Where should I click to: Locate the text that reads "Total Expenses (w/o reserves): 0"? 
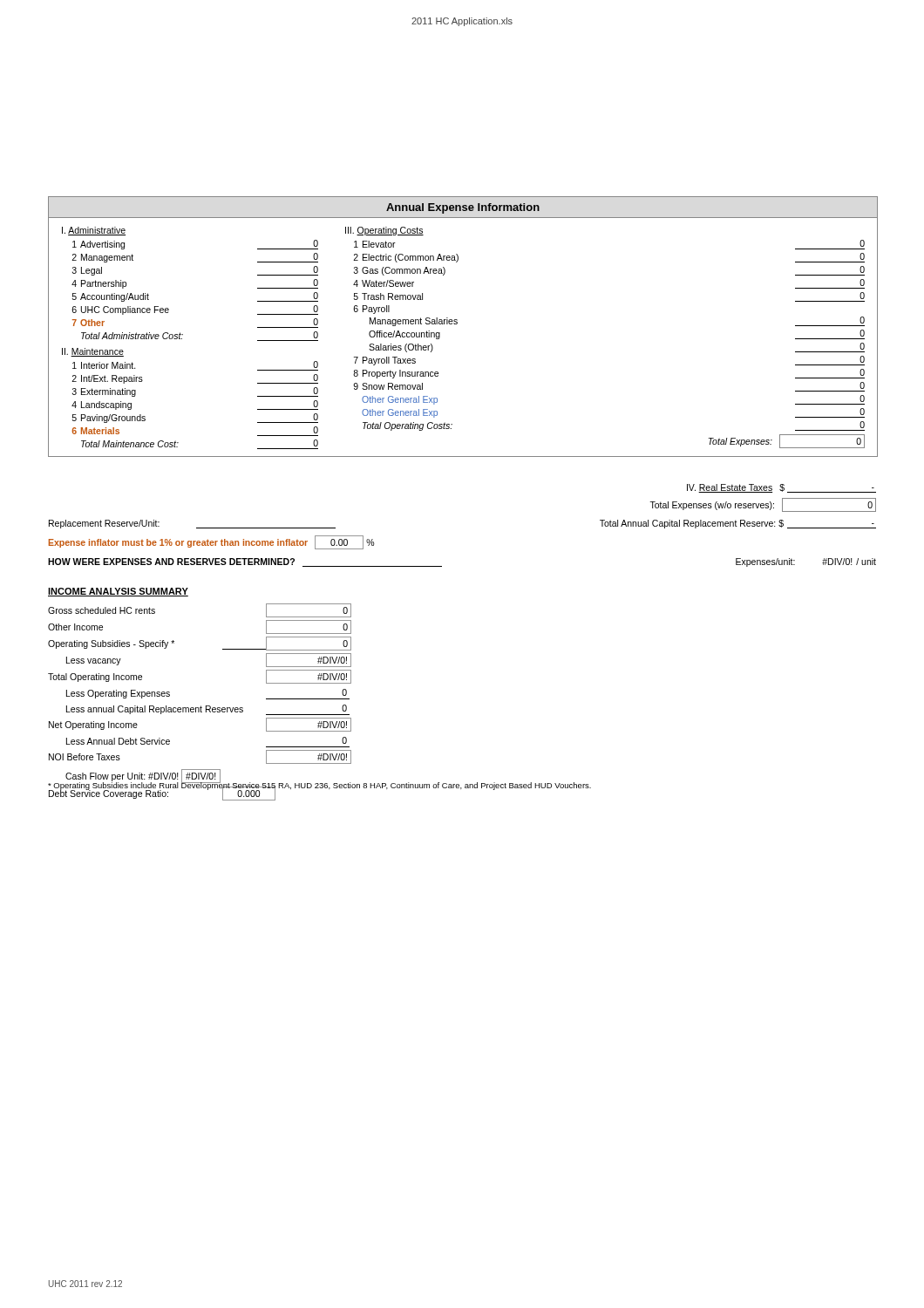[x=763, y=505]
